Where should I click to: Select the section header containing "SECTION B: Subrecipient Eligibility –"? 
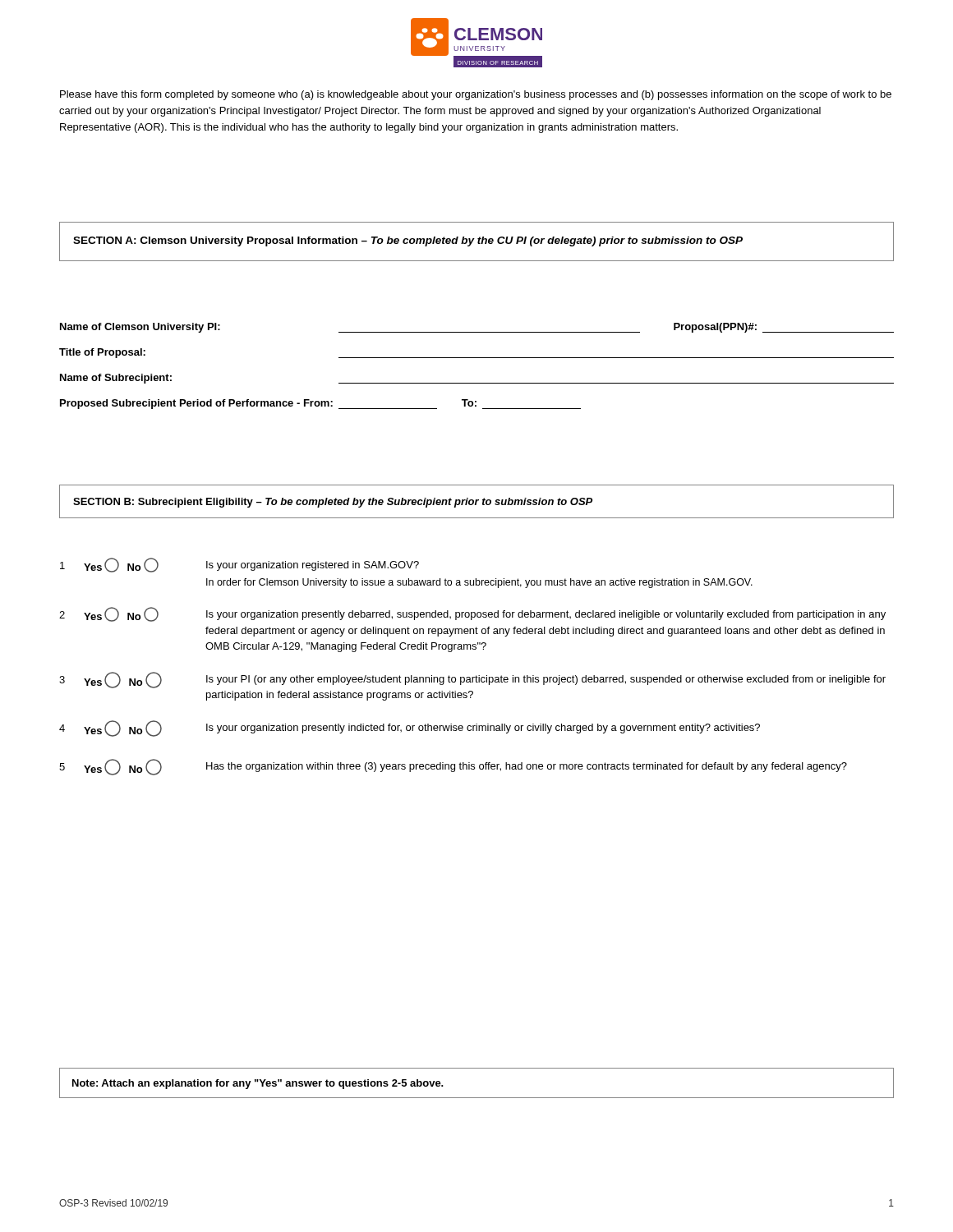pos(333,501)
